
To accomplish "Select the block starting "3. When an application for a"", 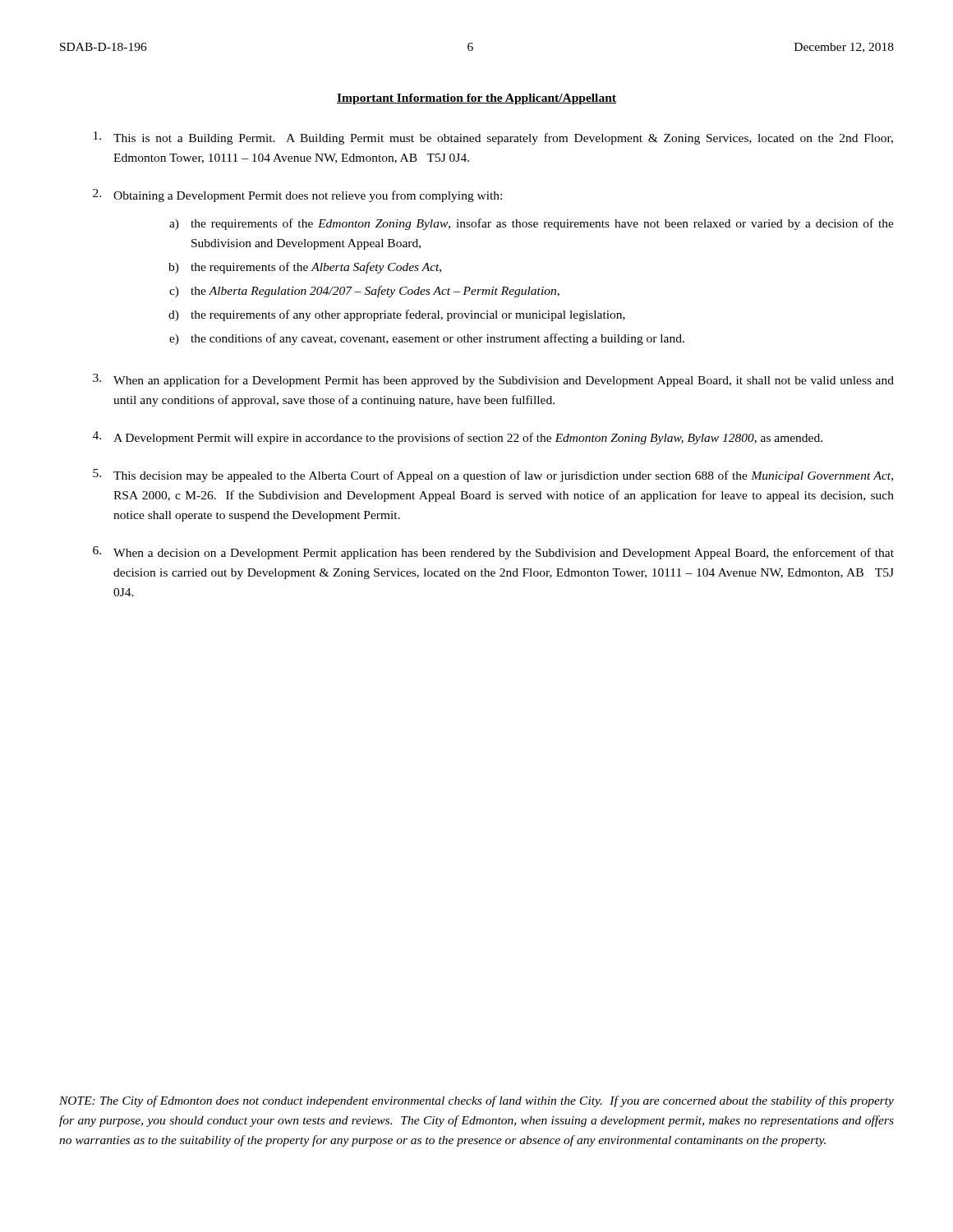I will click(x=476, y=390).
